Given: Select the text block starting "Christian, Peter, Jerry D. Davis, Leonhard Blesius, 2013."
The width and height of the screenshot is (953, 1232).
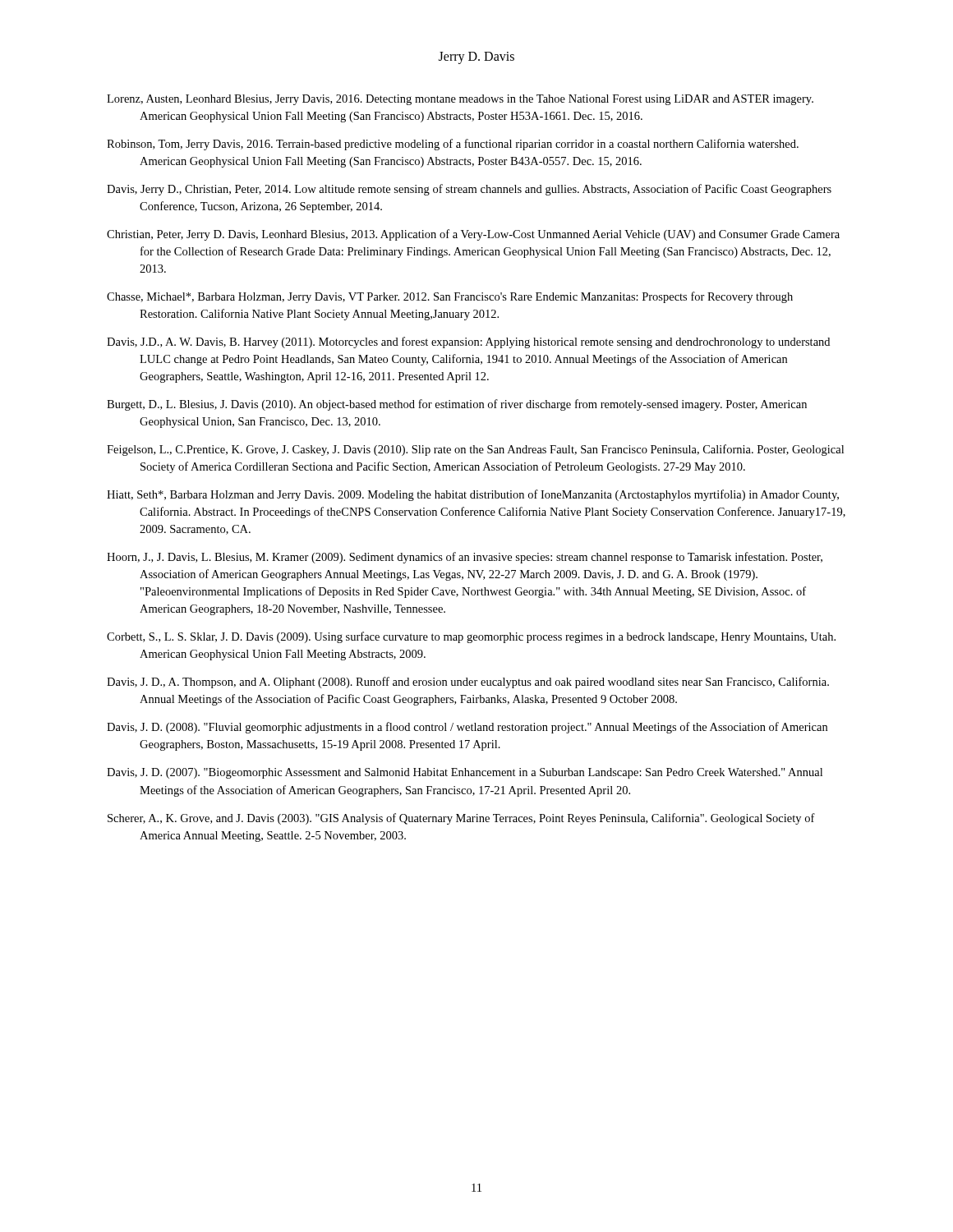Looking at the screenshot, I should tap(473, 251).
